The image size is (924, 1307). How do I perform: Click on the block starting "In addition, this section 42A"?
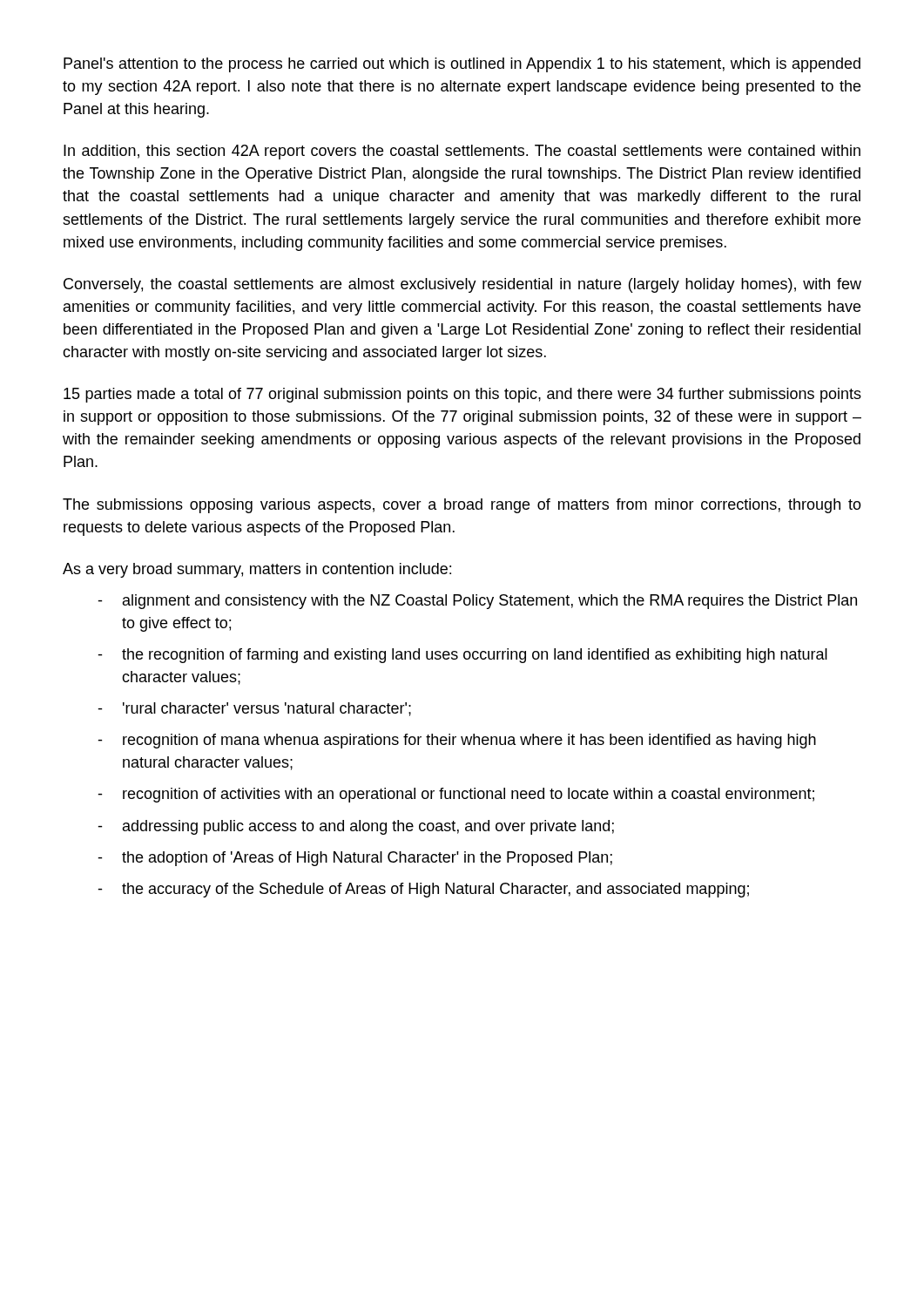462,197
